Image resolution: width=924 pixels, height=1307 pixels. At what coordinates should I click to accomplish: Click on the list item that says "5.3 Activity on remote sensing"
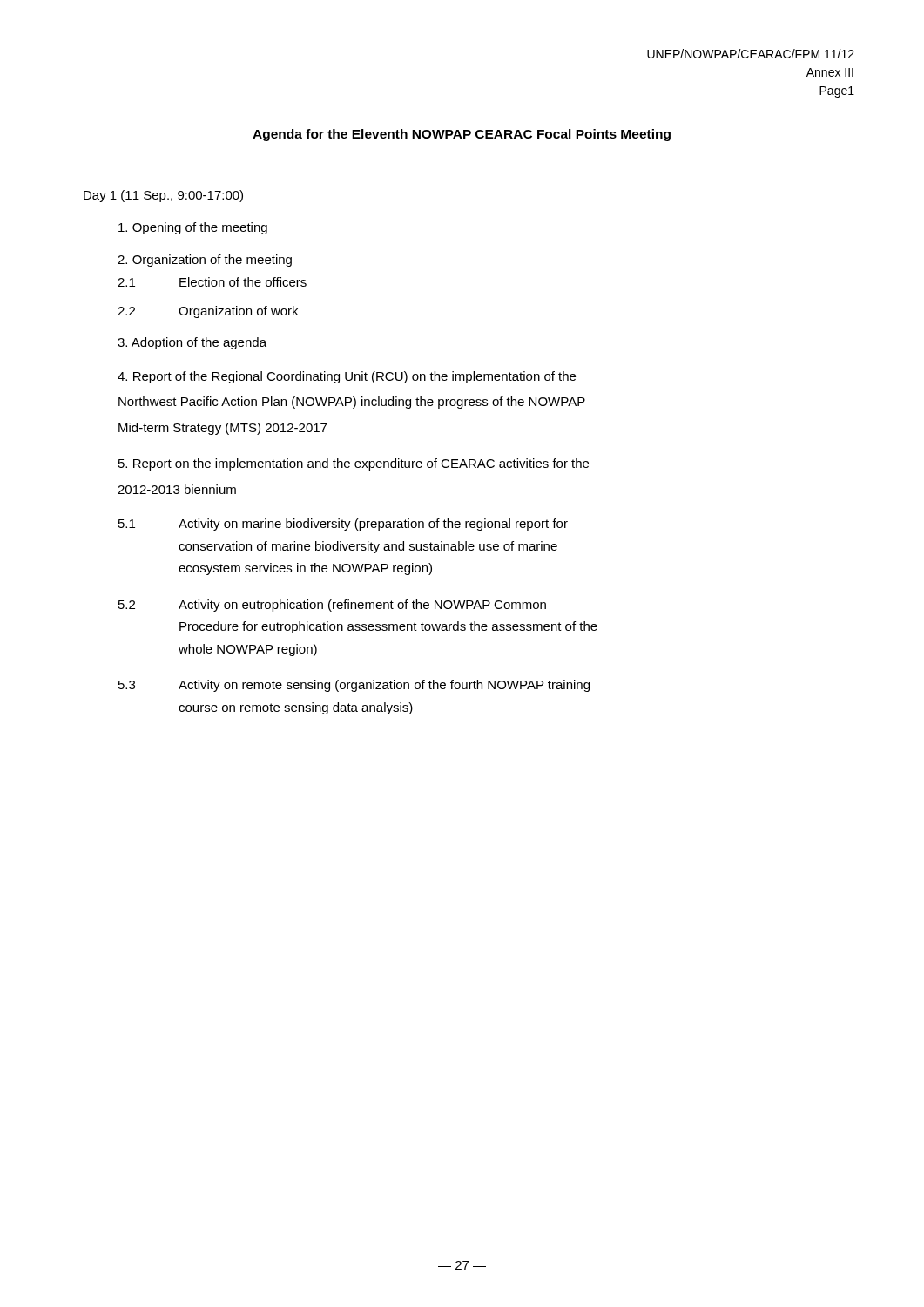(x=486, y=696)
